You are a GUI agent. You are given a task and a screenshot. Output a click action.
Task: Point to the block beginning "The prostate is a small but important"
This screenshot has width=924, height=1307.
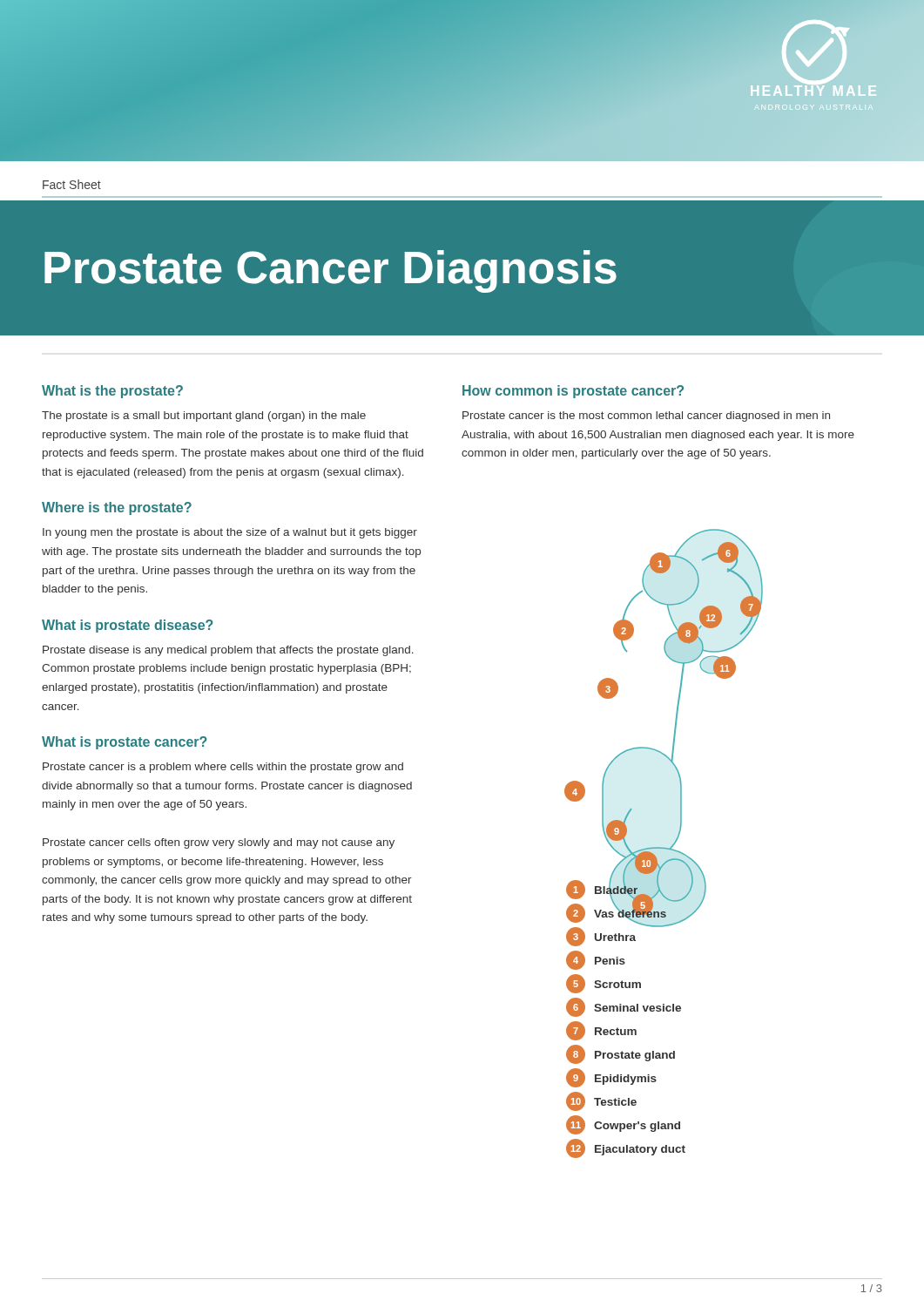233,444
